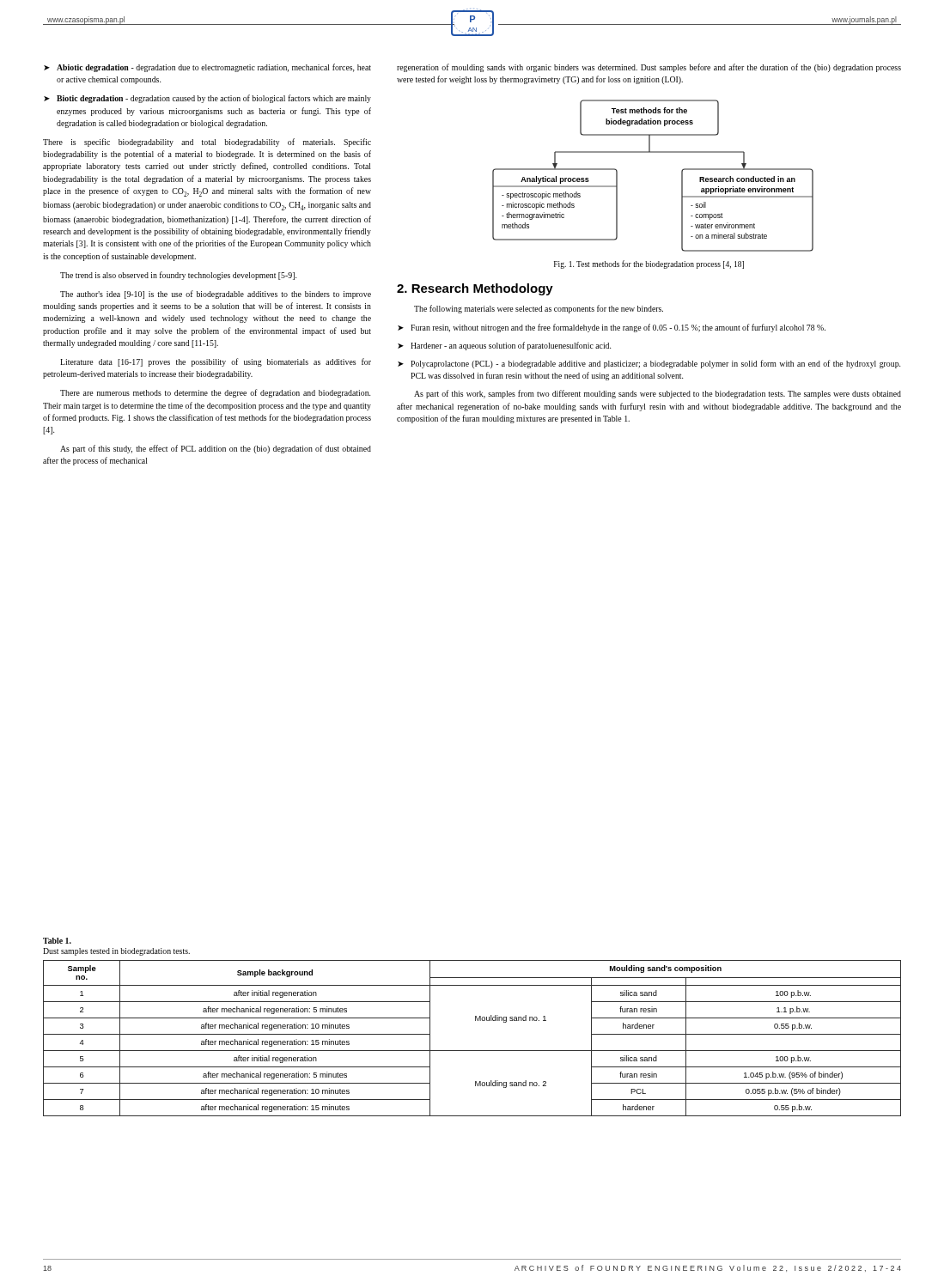Navigate to the element starting "There is specific biodegradability and total biodegradability"
Screen dimensions: 1288x944
(x=207, y=199)
